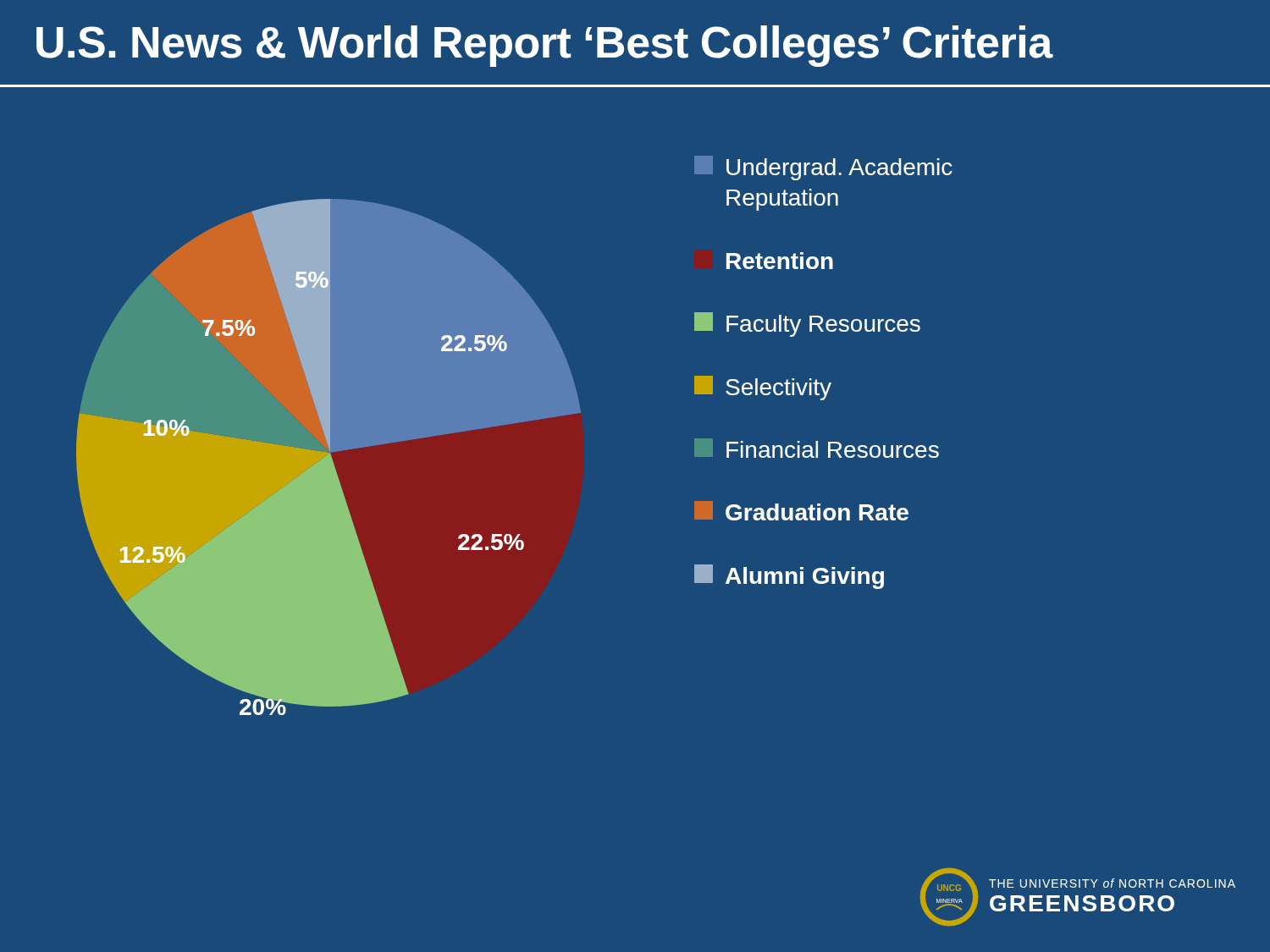Find the list item containing "Alumni Giving"

790,576
